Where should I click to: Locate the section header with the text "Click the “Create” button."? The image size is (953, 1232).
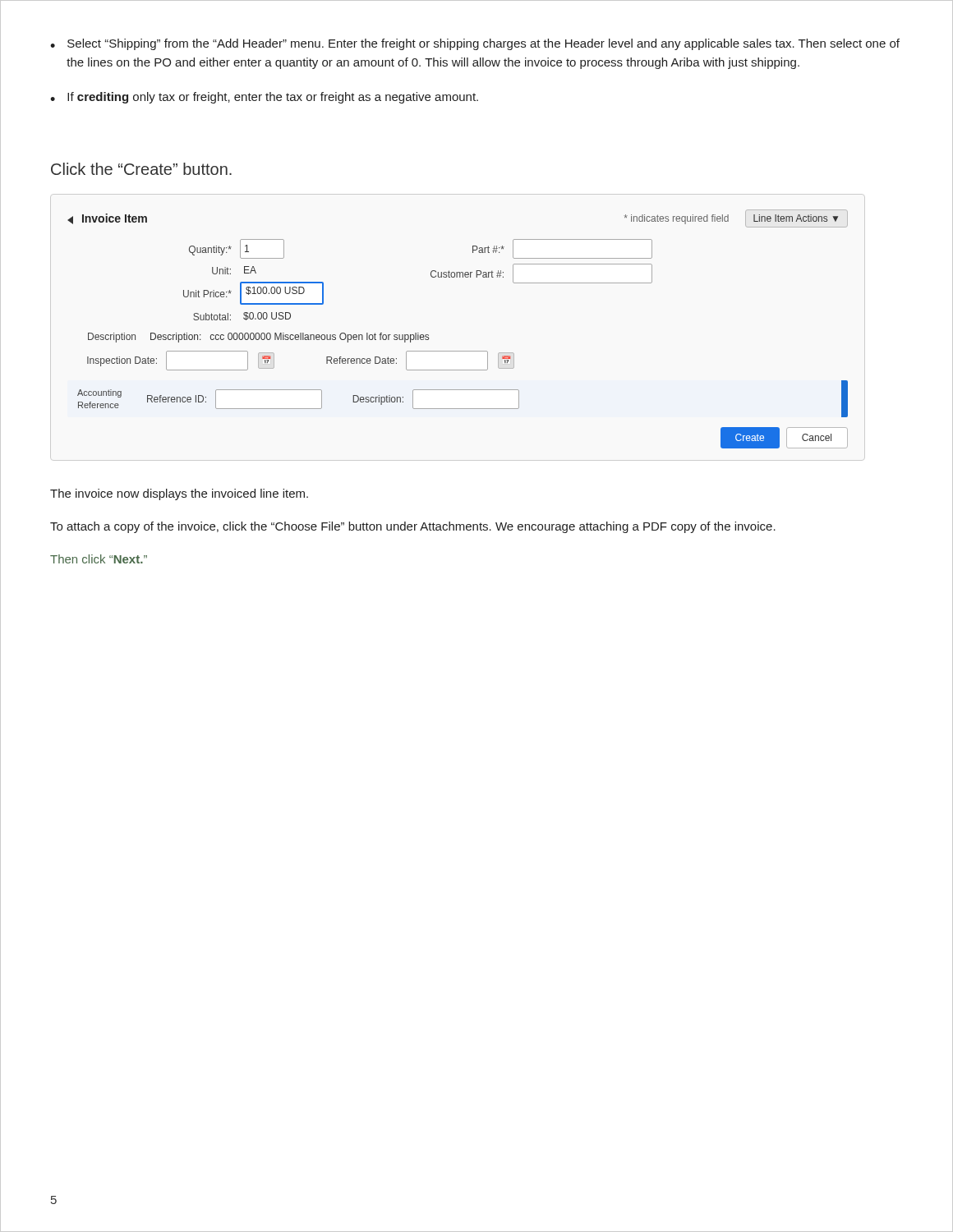pyautogui.click(x=141, y=170)
